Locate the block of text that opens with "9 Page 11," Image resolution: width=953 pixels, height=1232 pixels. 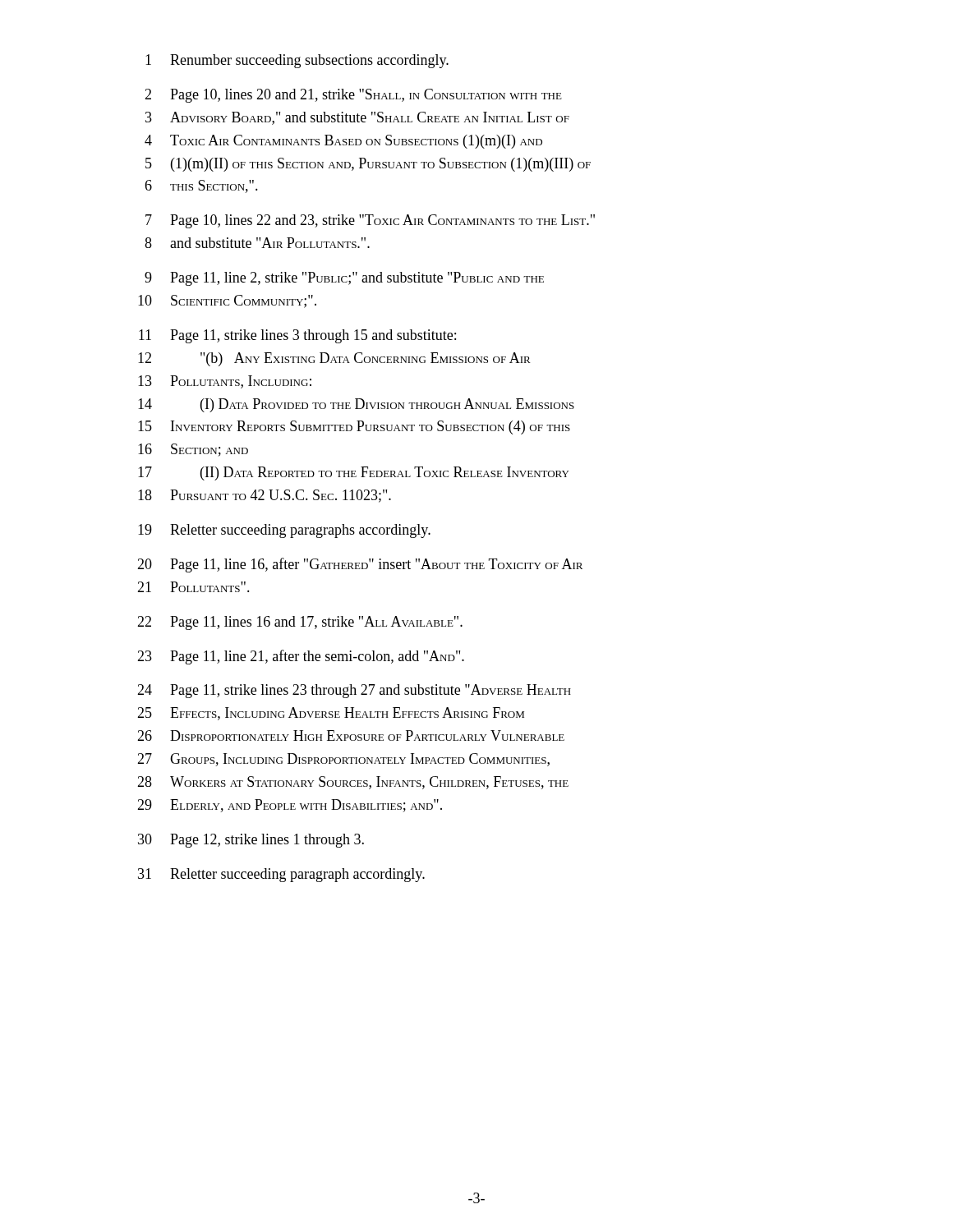pyautogui.click(x=493, y=290)
